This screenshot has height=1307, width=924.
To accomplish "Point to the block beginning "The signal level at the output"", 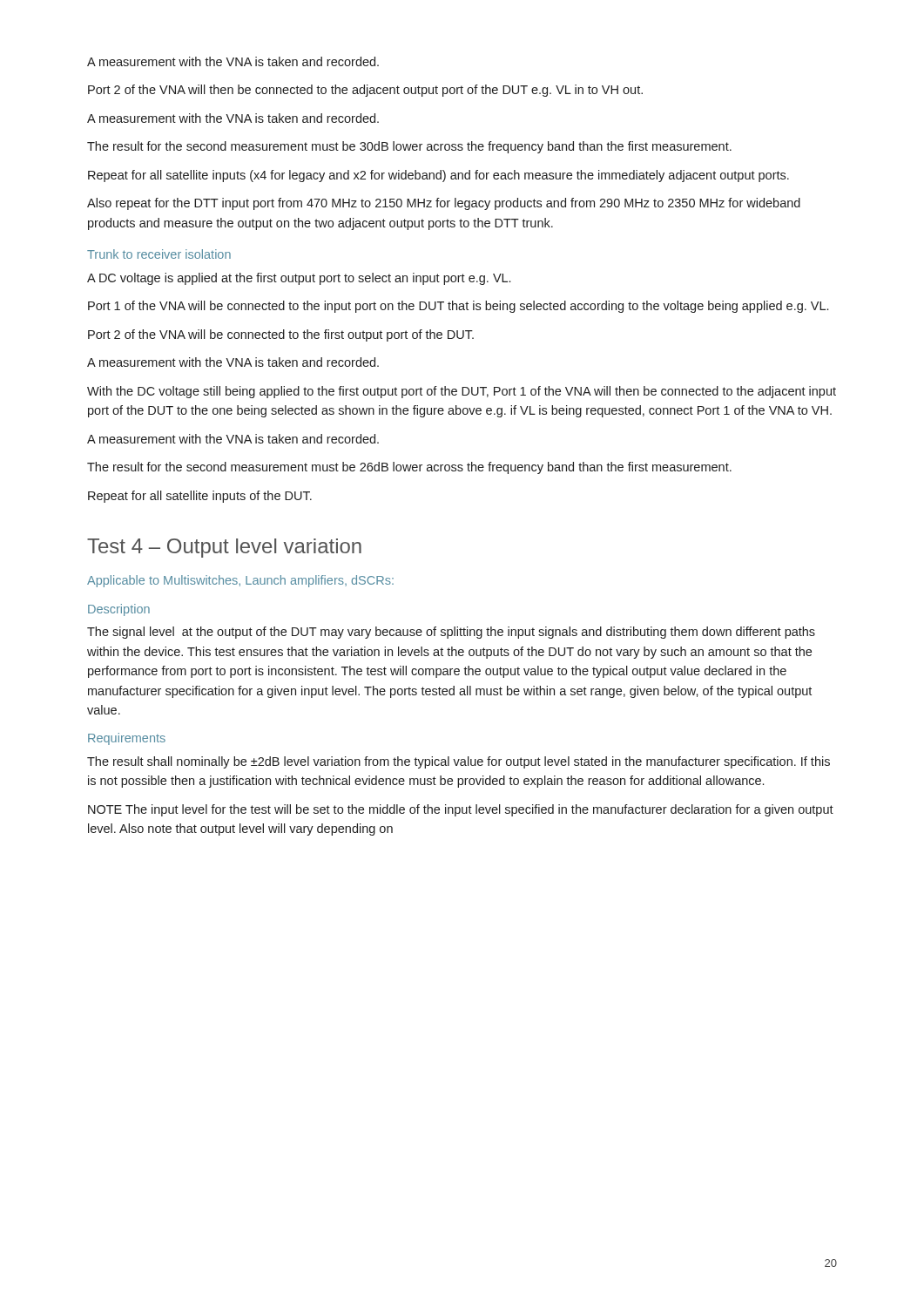I will [x=451, y=671].
